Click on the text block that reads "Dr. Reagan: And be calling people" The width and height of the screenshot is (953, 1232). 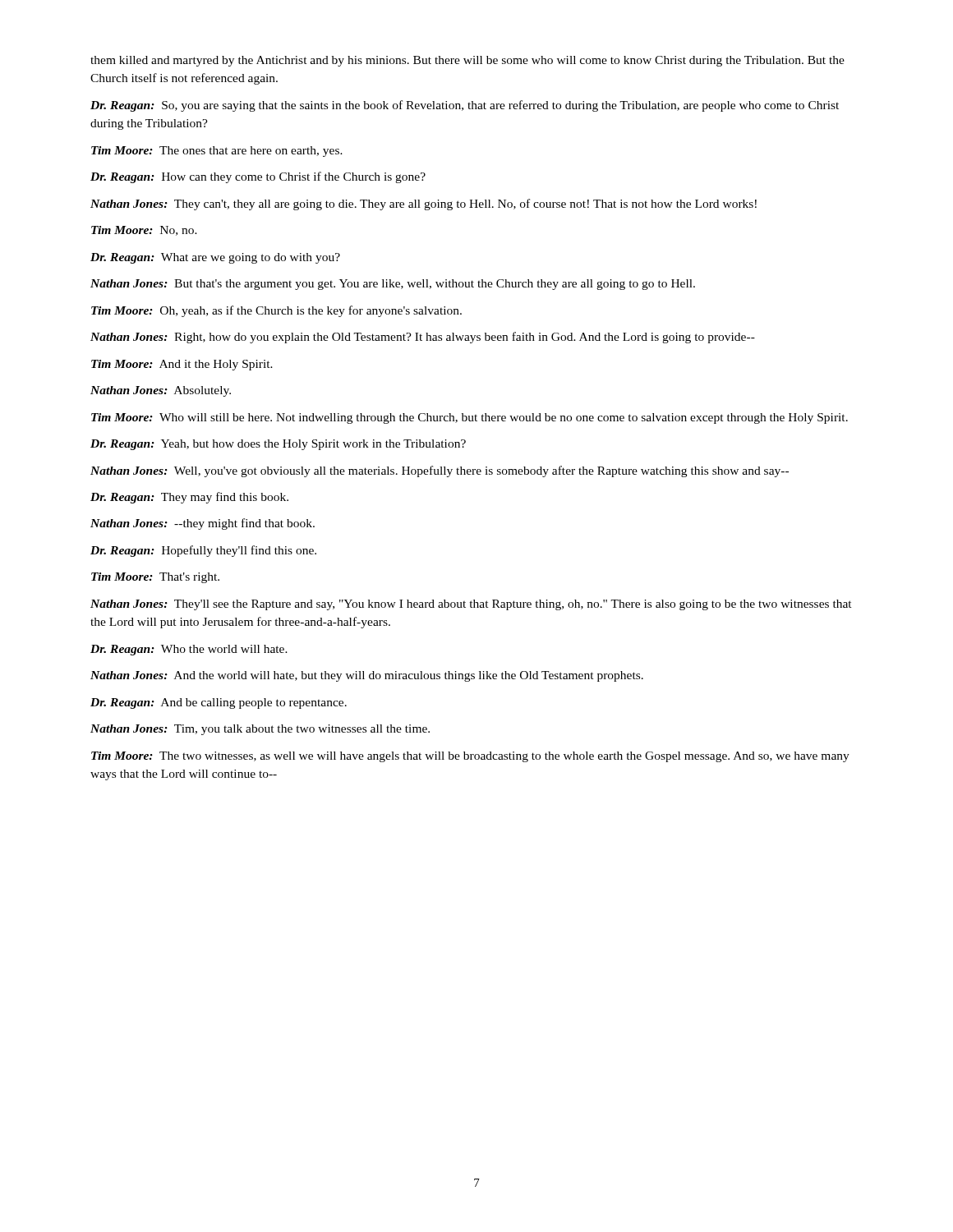click(219, 702)
